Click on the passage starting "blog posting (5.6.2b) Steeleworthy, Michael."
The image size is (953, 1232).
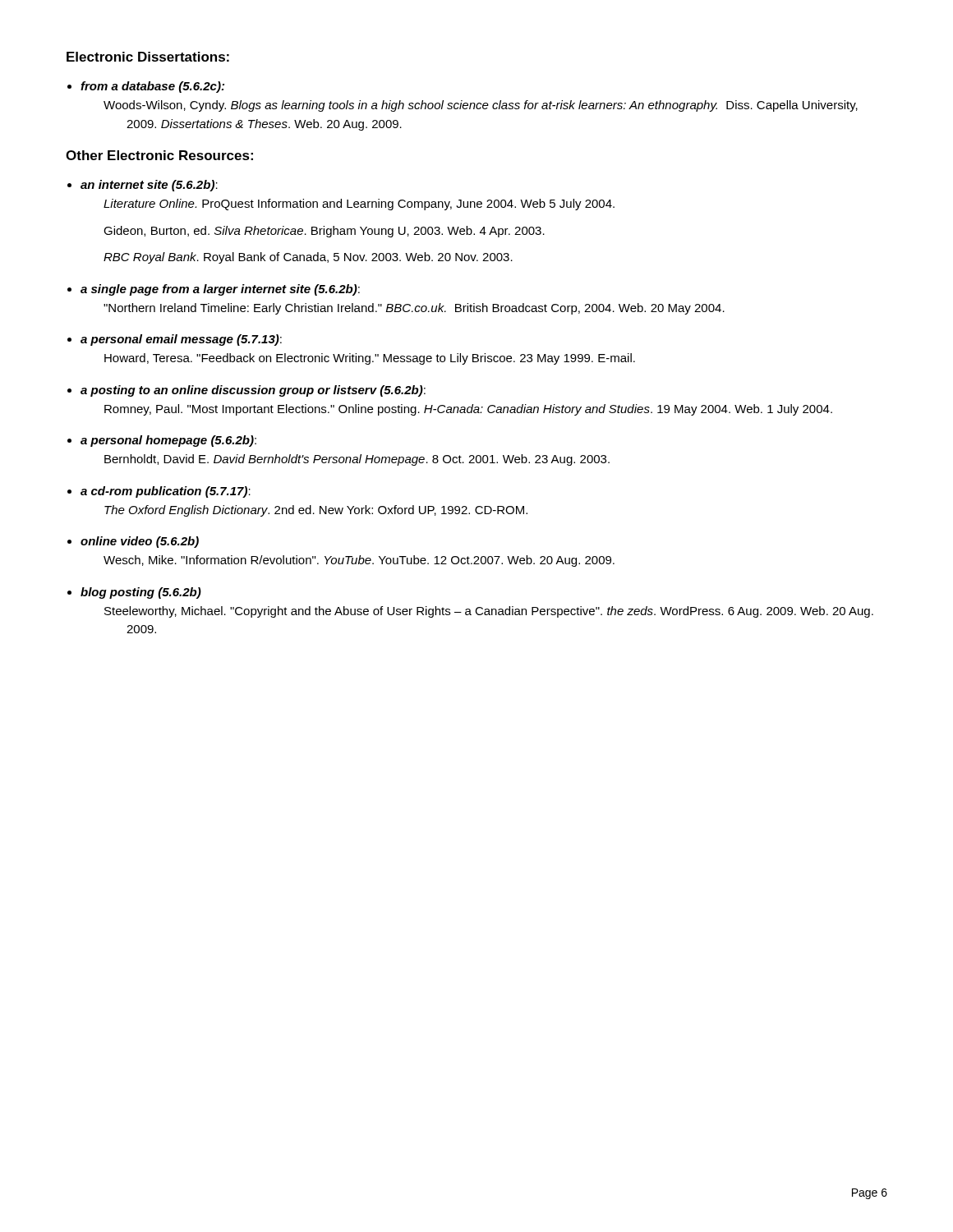[x=484, y=611]
